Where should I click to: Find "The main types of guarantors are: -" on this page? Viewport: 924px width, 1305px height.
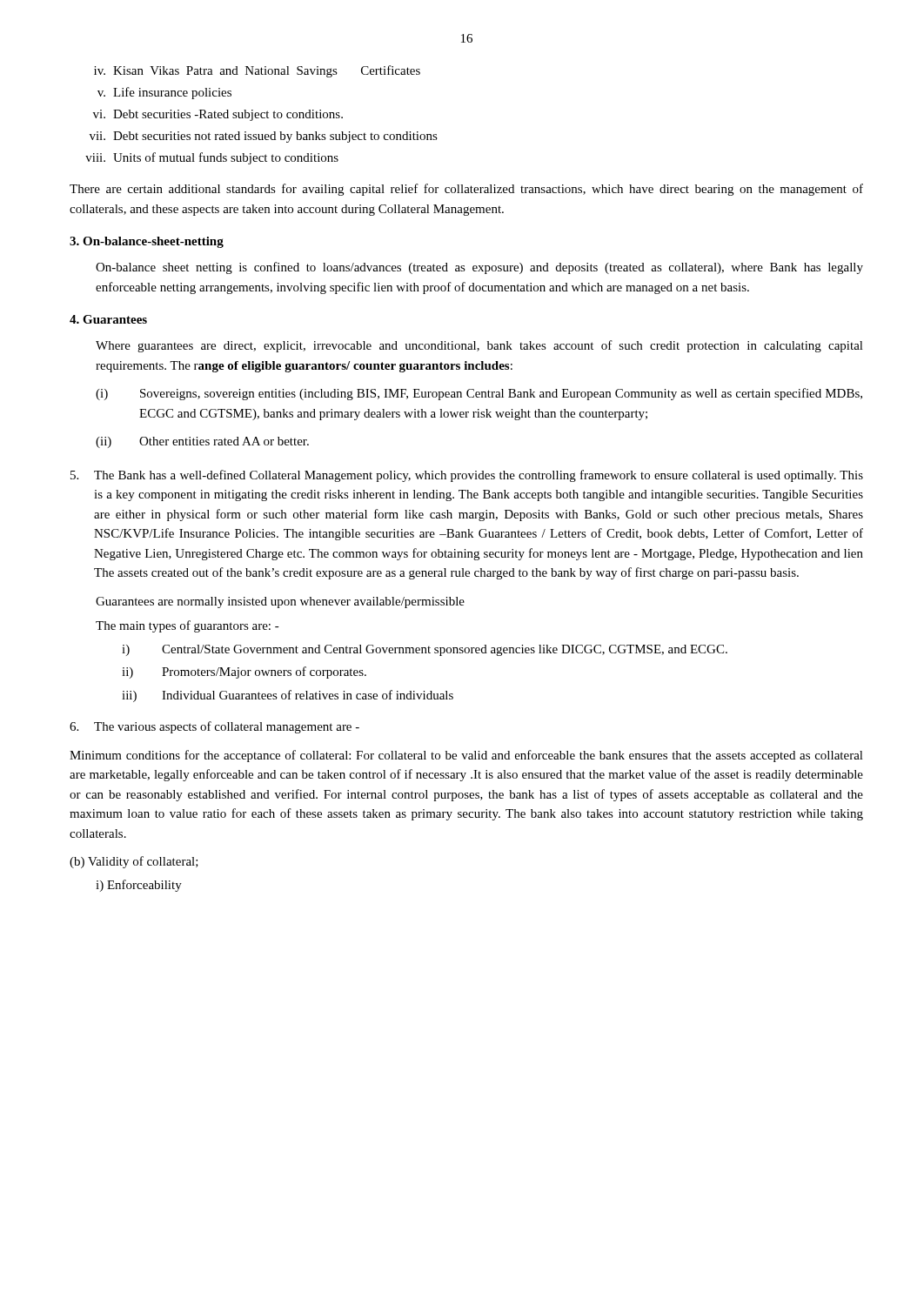coord(187,626)
